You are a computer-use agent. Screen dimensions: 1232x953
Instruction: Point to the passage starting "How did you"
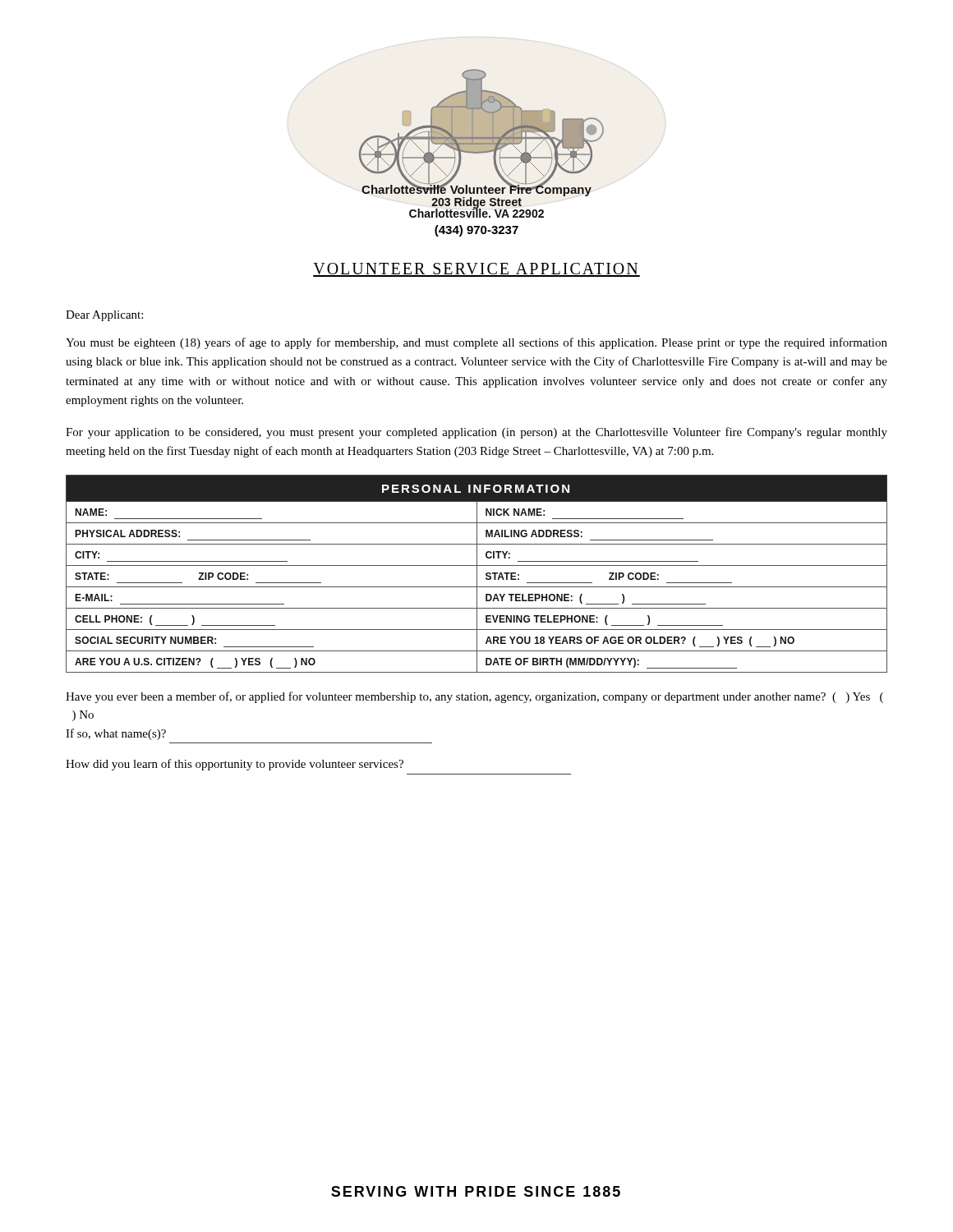pos(318,764)
